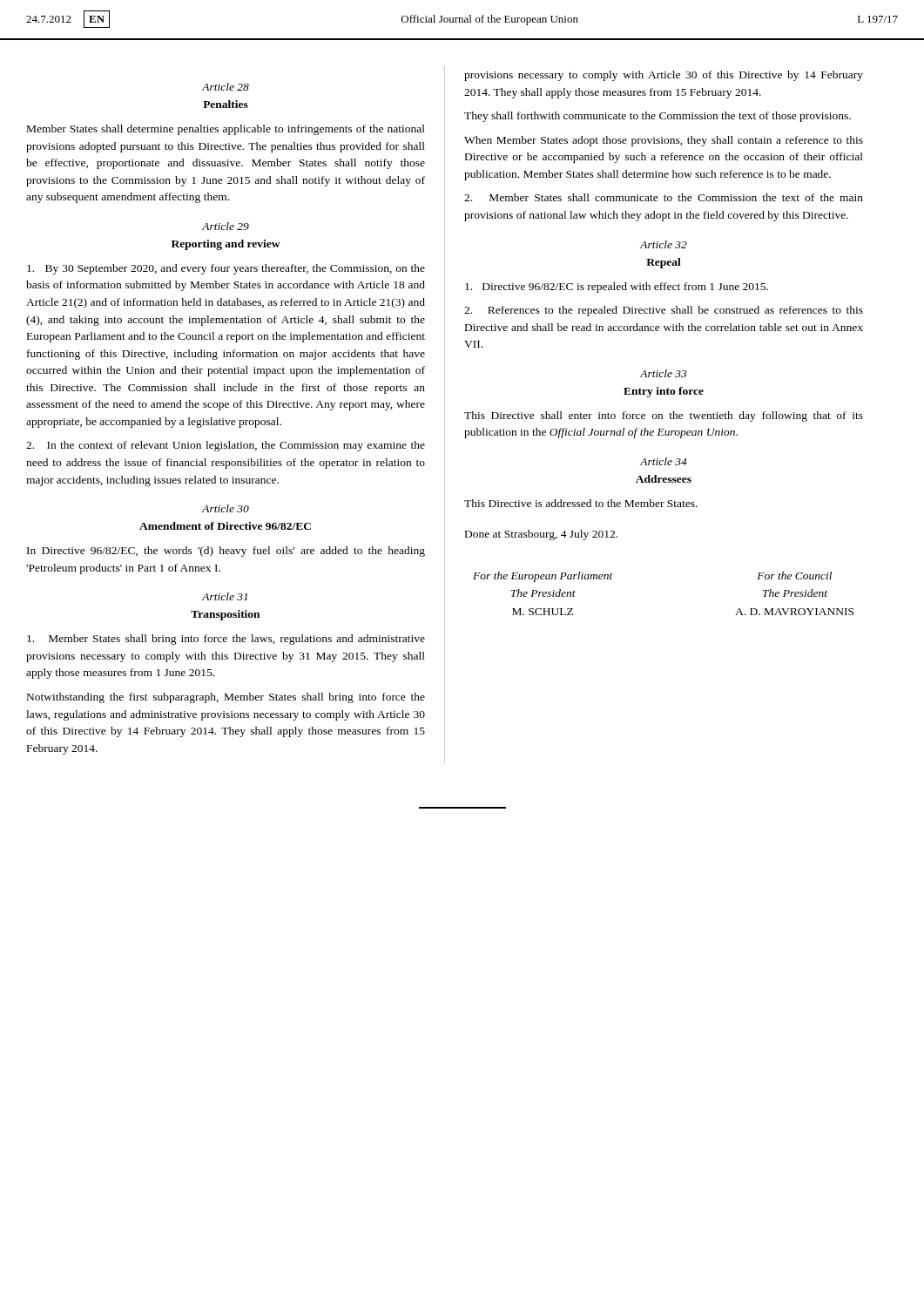Locate the text block that says "Member States shall determine penalties applicable to infringements"

point(226,163)
